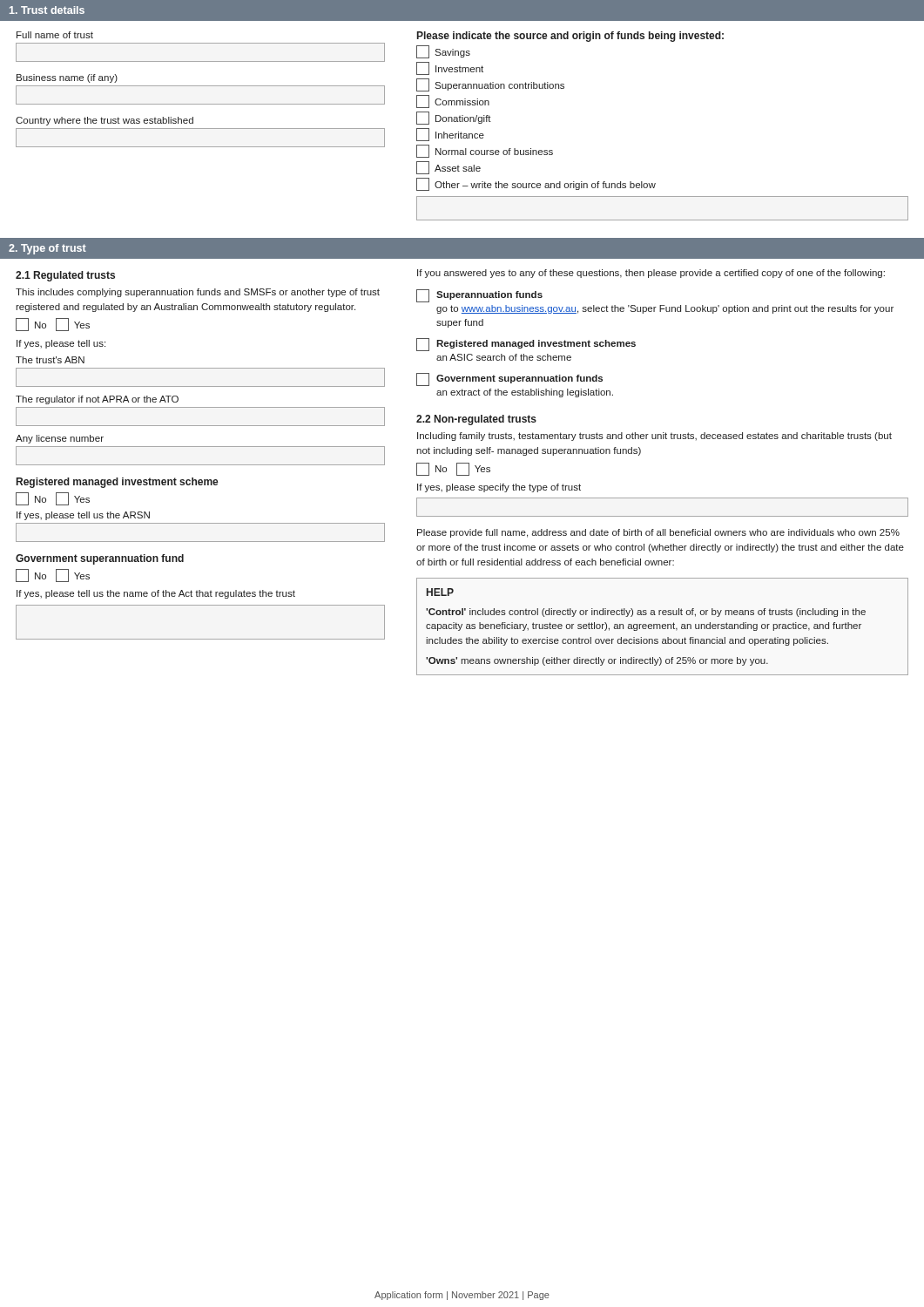The height and width of the screenshot is (1307, 924).
Task: Locate the text "1. Trust details"
Action: pyautogui.click(x=47, y=10)
